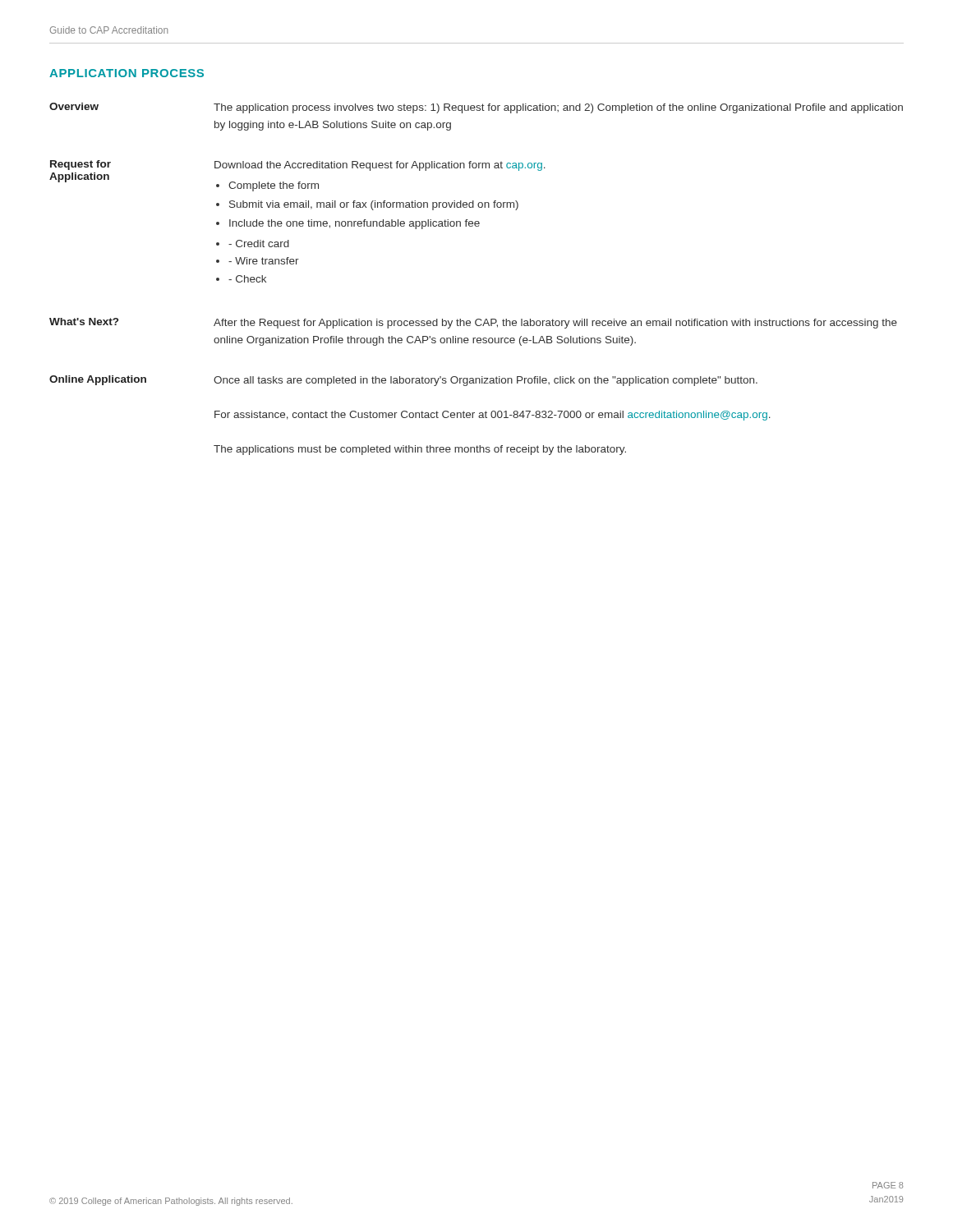
Task: Locate the block of text that opens with "Request forApplication Download the Accreditation Request for Application"
Action: 476,224
